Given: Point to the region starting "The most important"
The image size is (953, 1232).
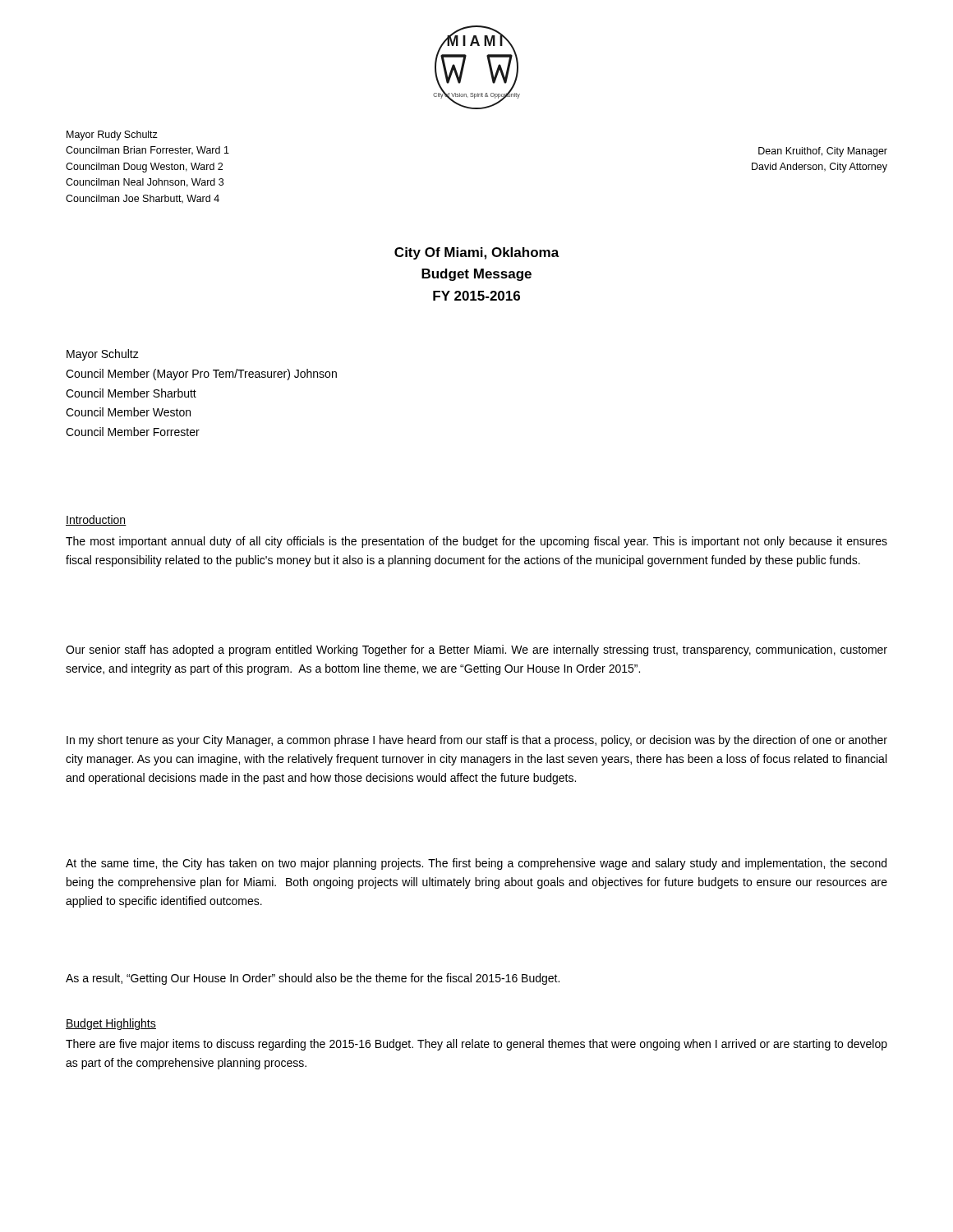Looking at the screenshot, I should tap(476, 551).
